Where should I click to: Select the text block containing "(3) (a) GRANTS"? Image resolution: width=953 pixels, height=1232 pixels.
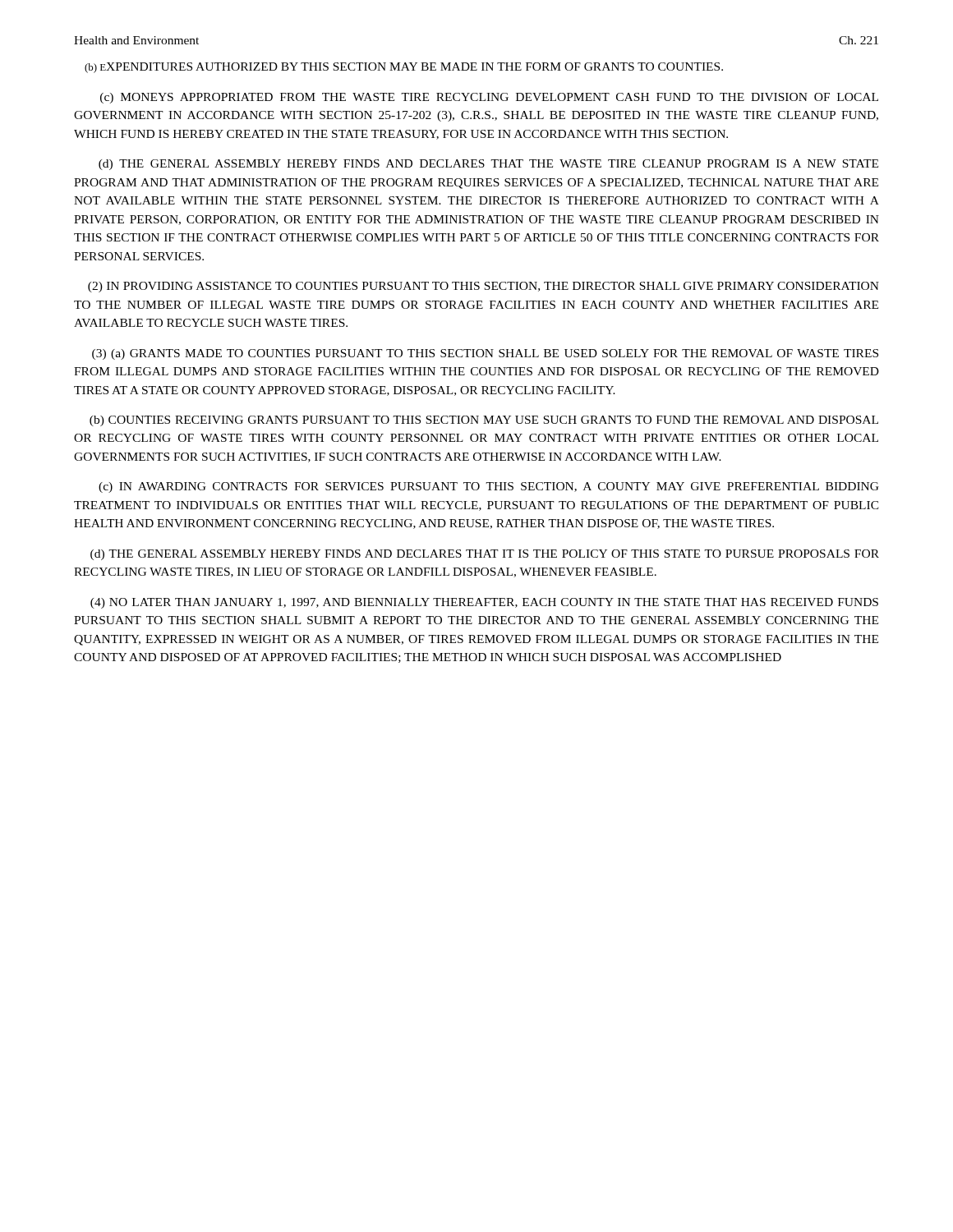[476, 371]
